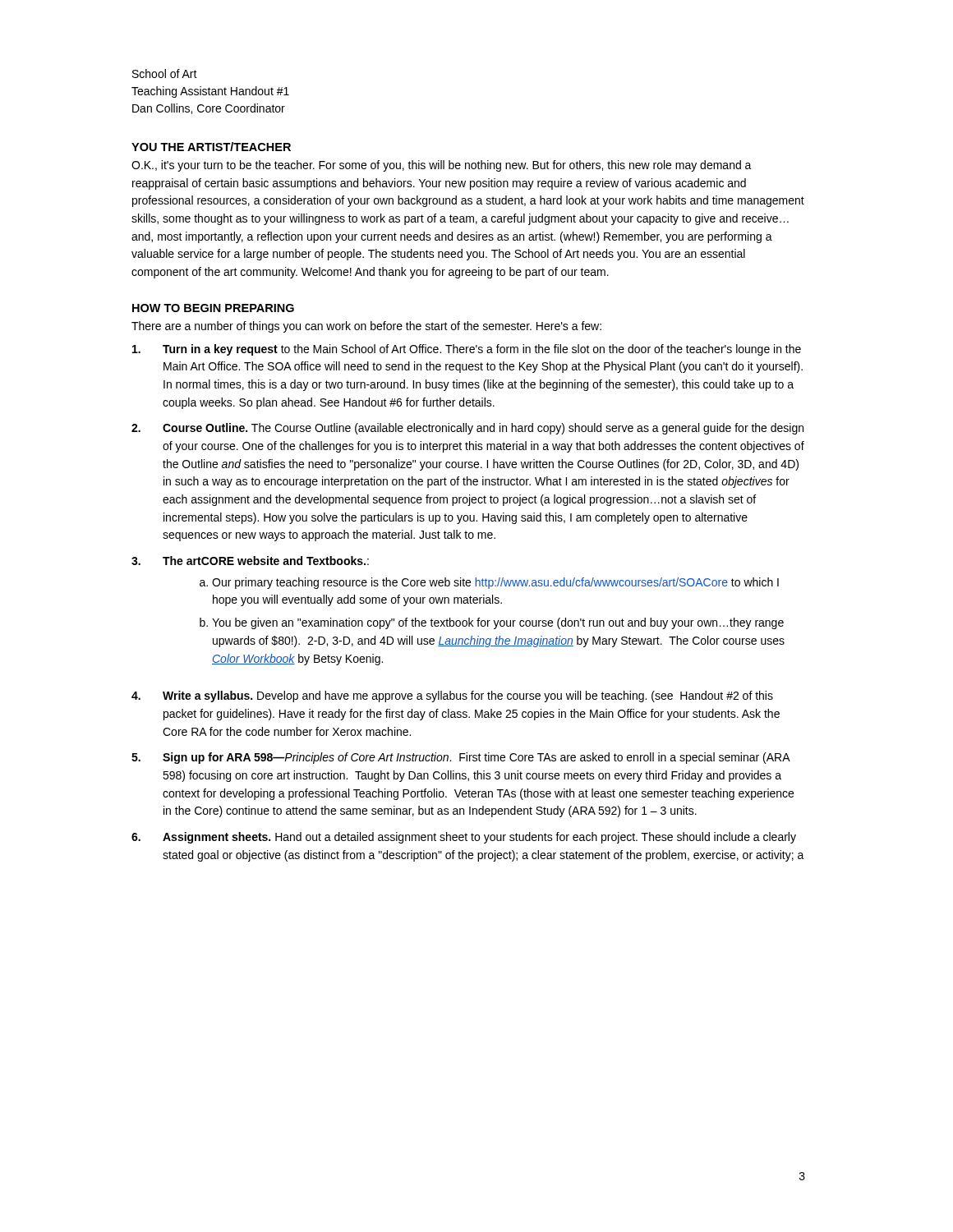
Task: Find the list item that reads "3. The artCORE website and Textbooks.: Our primary"
Action: 468,616
